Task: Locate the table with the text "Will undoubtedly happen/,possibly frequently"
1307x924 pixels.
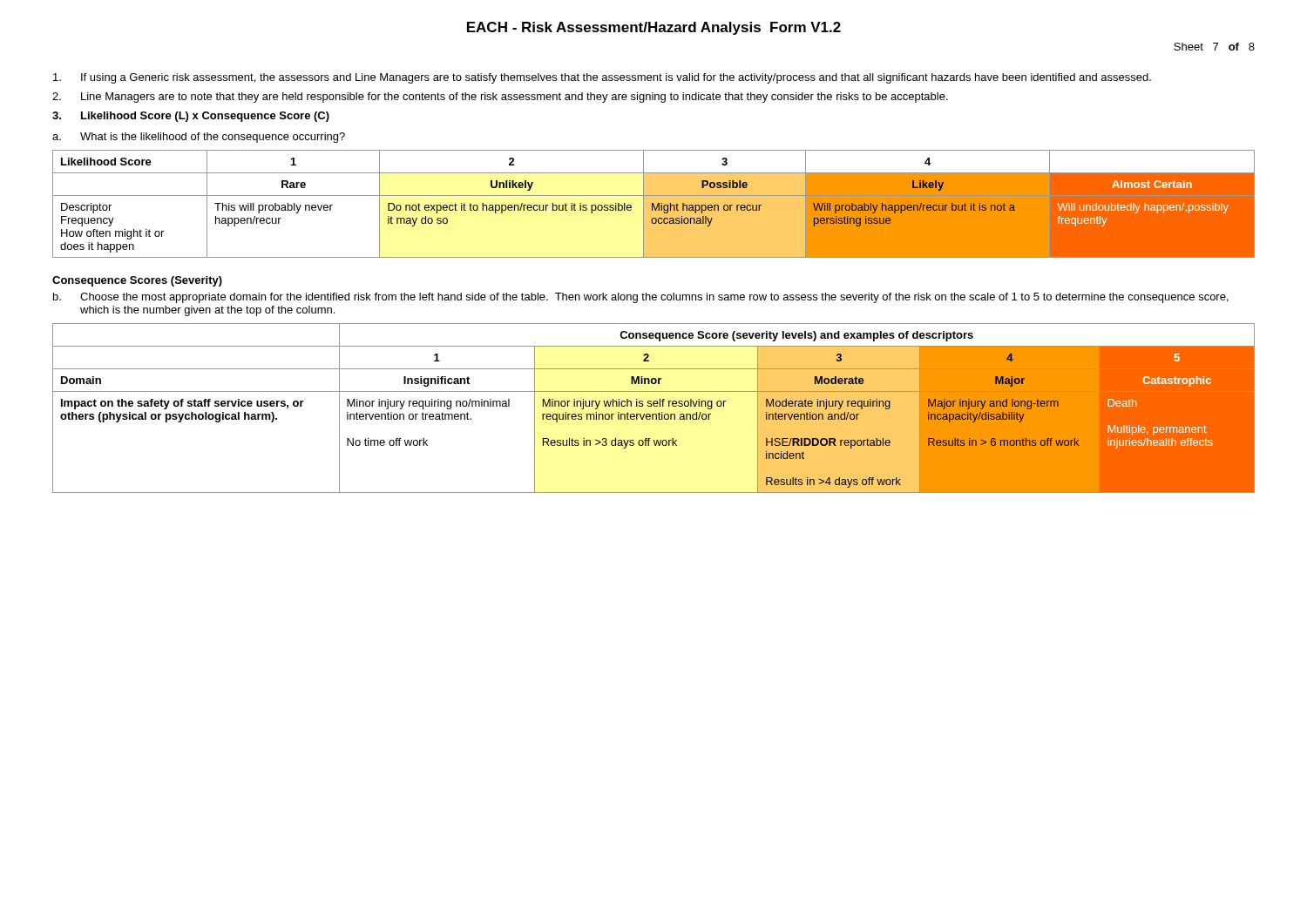Action: tap(654, 203)
